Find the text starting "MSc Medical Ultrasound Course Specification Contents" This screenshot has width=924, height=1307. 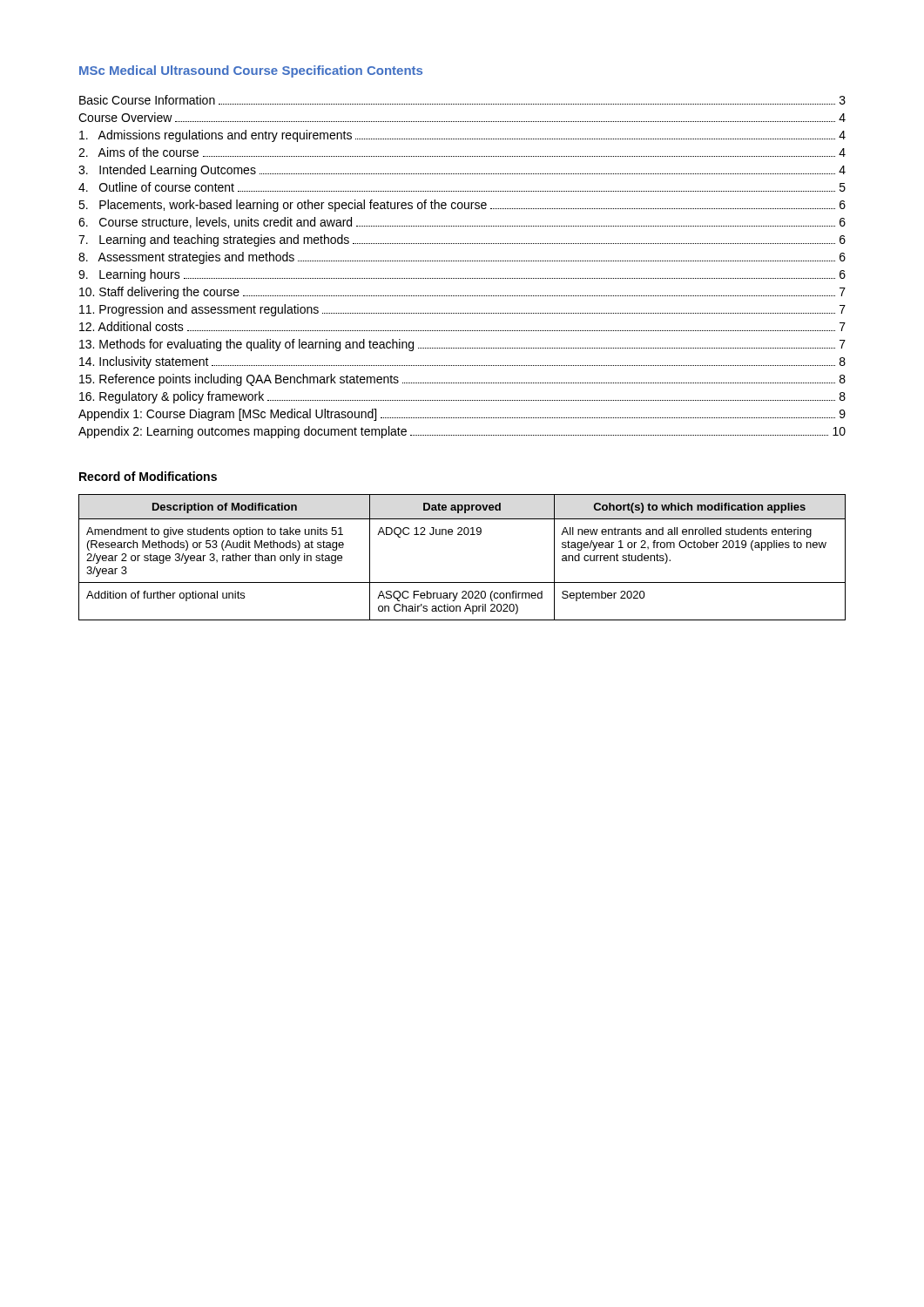[251, 70]
